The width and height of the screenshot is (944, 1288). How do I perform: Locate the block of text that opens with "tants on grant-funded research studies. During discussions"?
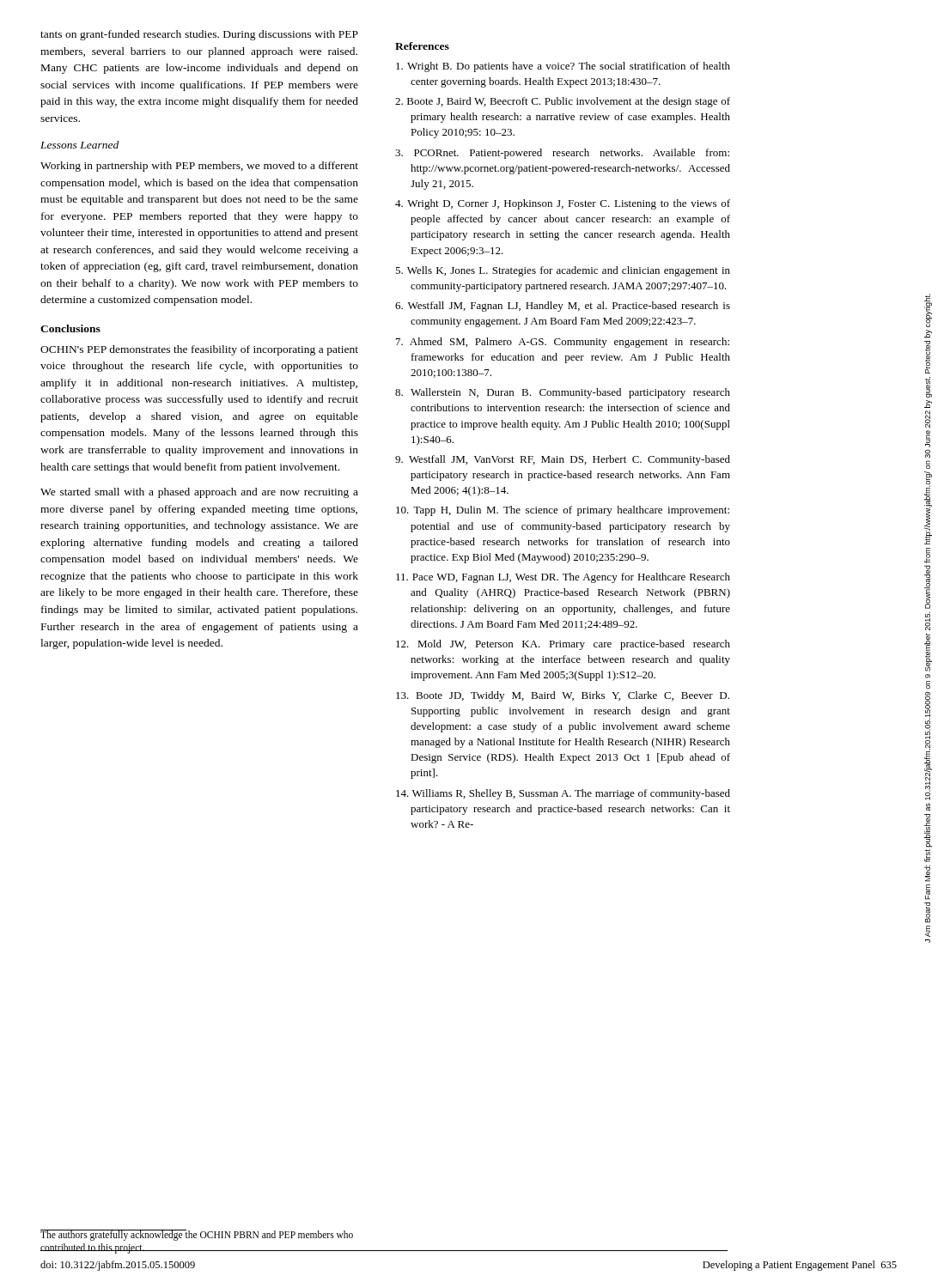click(x=199, y=76)
